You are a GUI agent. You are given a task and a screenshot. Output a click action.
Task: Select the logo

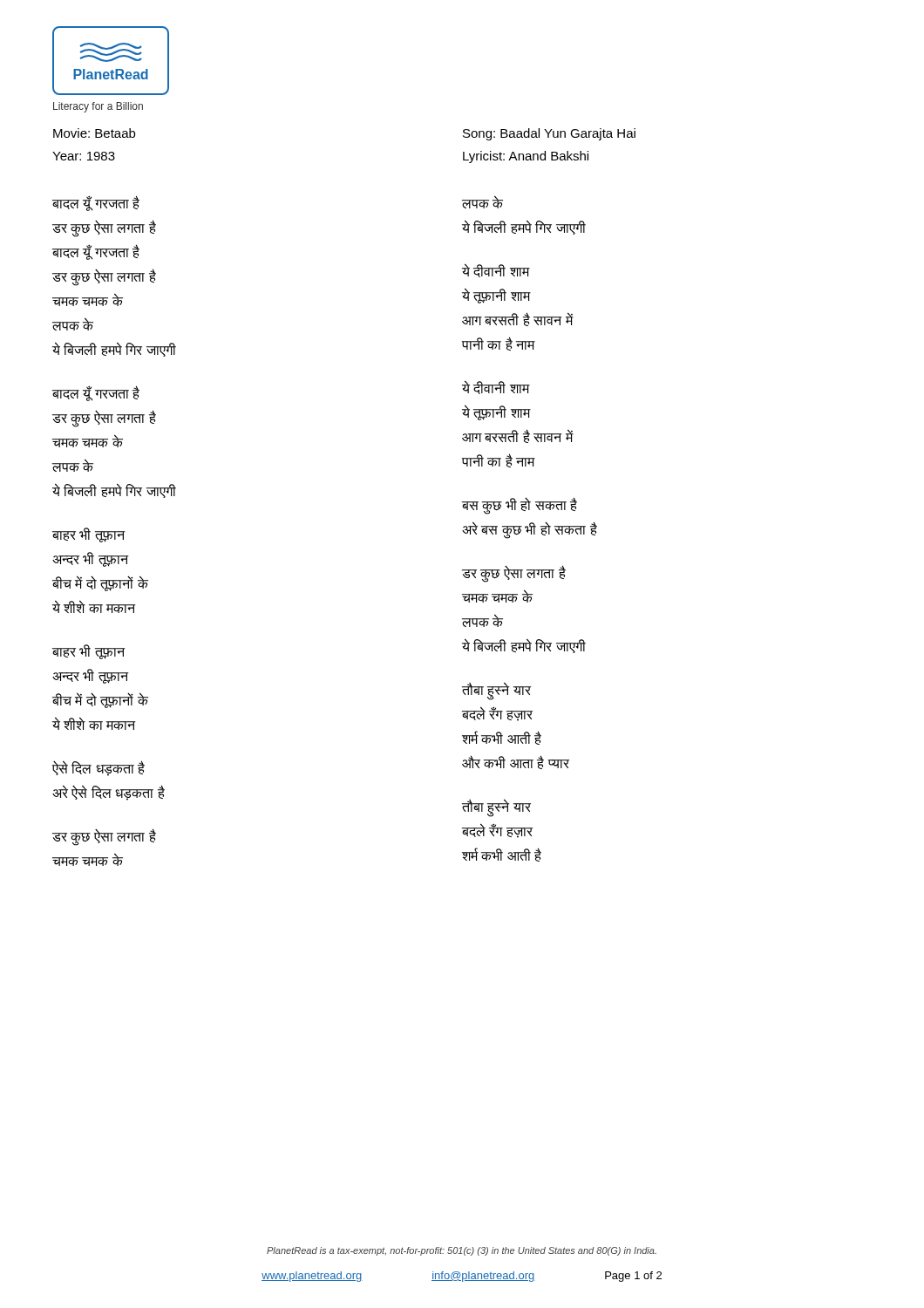[111, 69]
